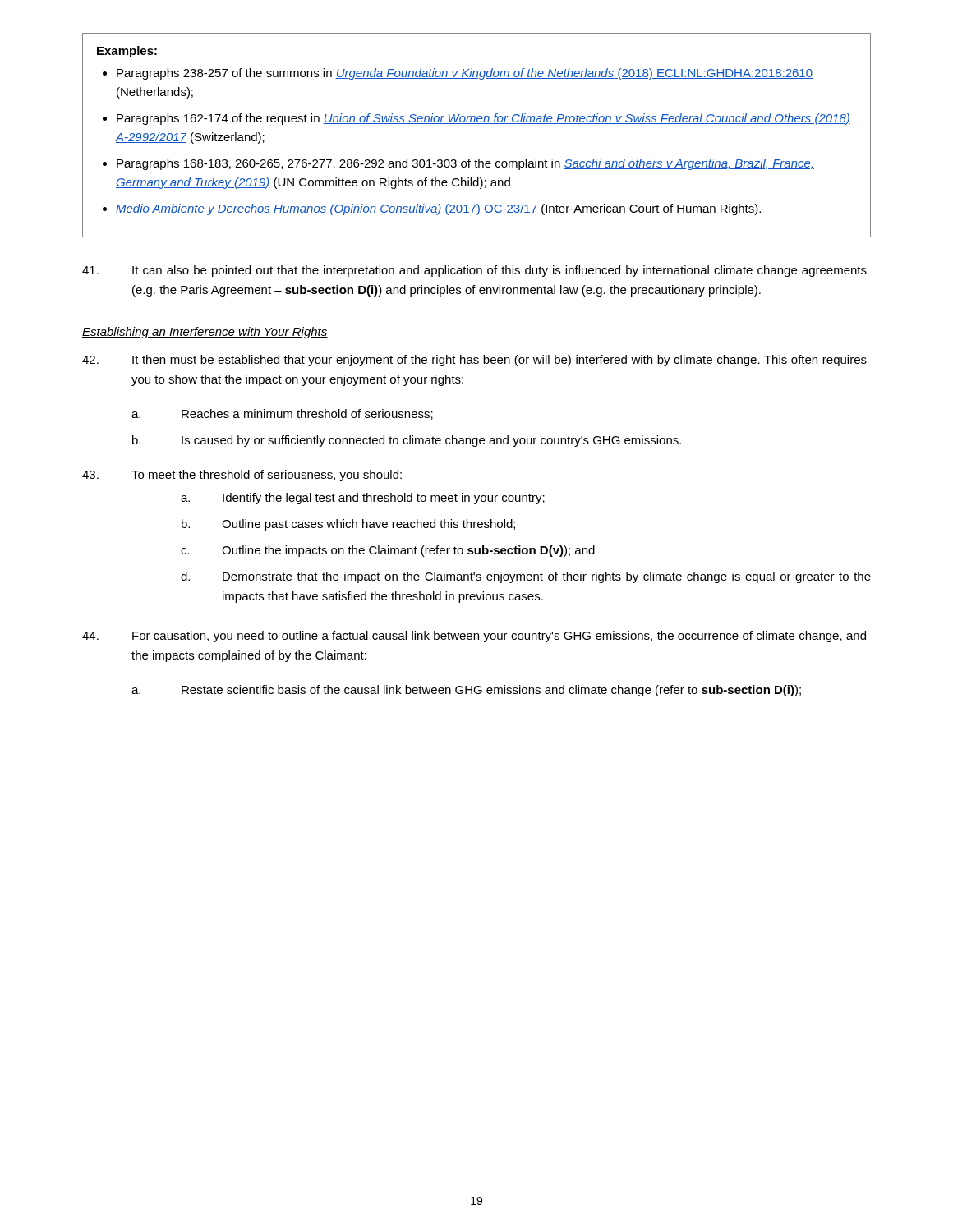Locate the list item containing "a. Restate scientific basis of"
This screenshot has height=1232, width=953.
coord(501,690)
